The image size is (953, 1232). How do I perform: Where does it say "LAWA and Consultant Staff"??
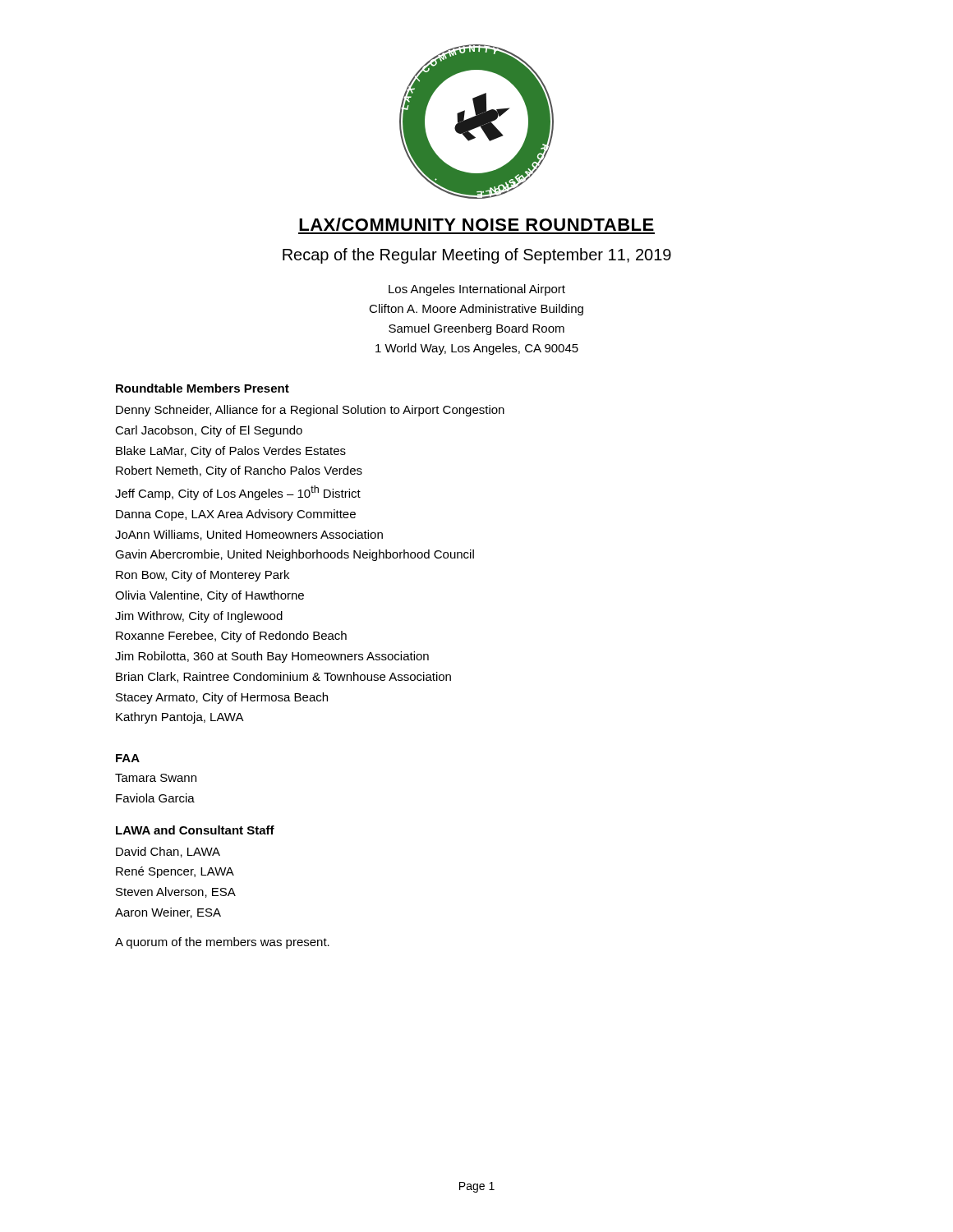[x=195, y=830]
